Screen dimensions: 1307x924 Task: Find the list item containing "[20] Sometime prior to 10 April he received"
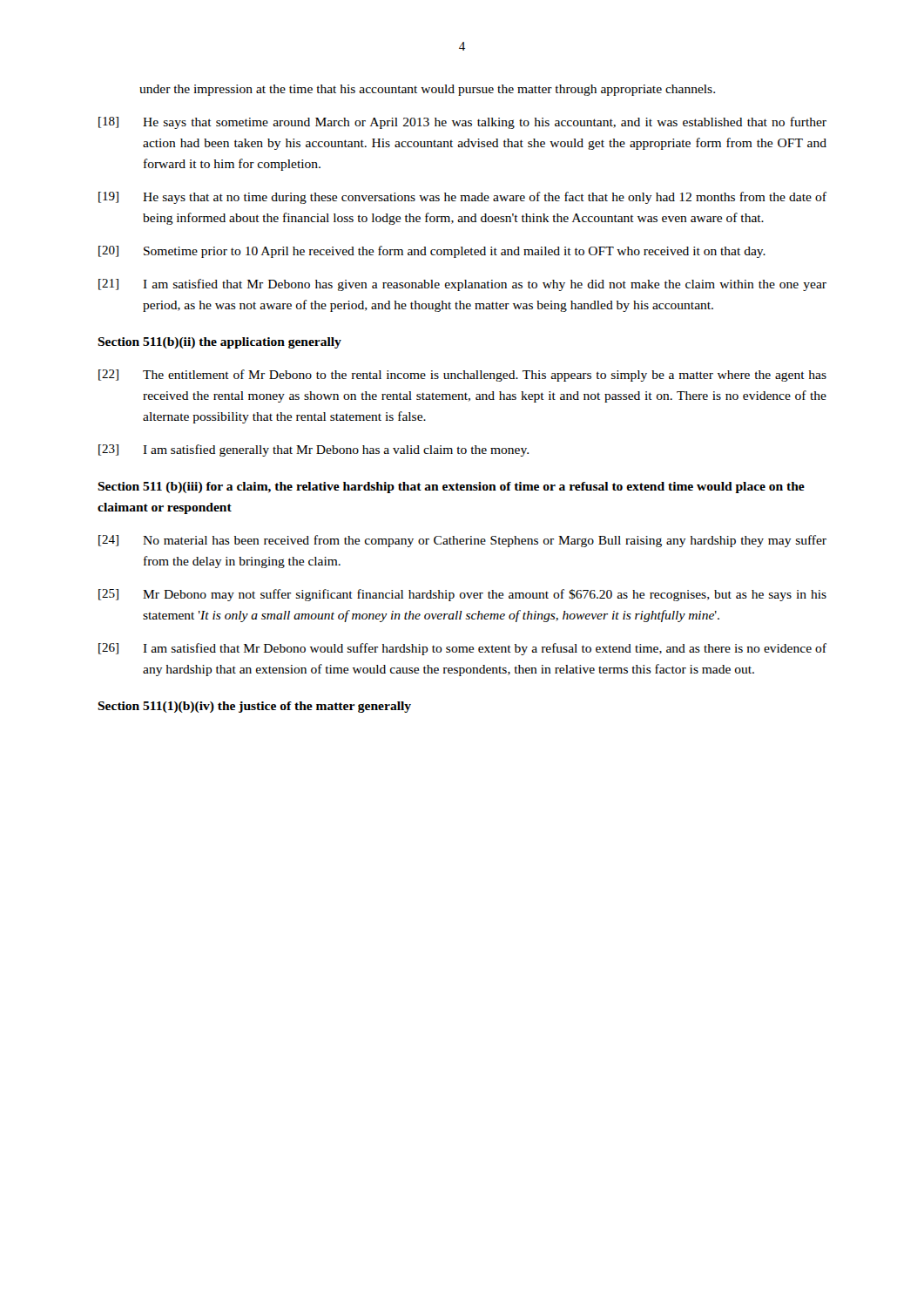coord(462,251)
